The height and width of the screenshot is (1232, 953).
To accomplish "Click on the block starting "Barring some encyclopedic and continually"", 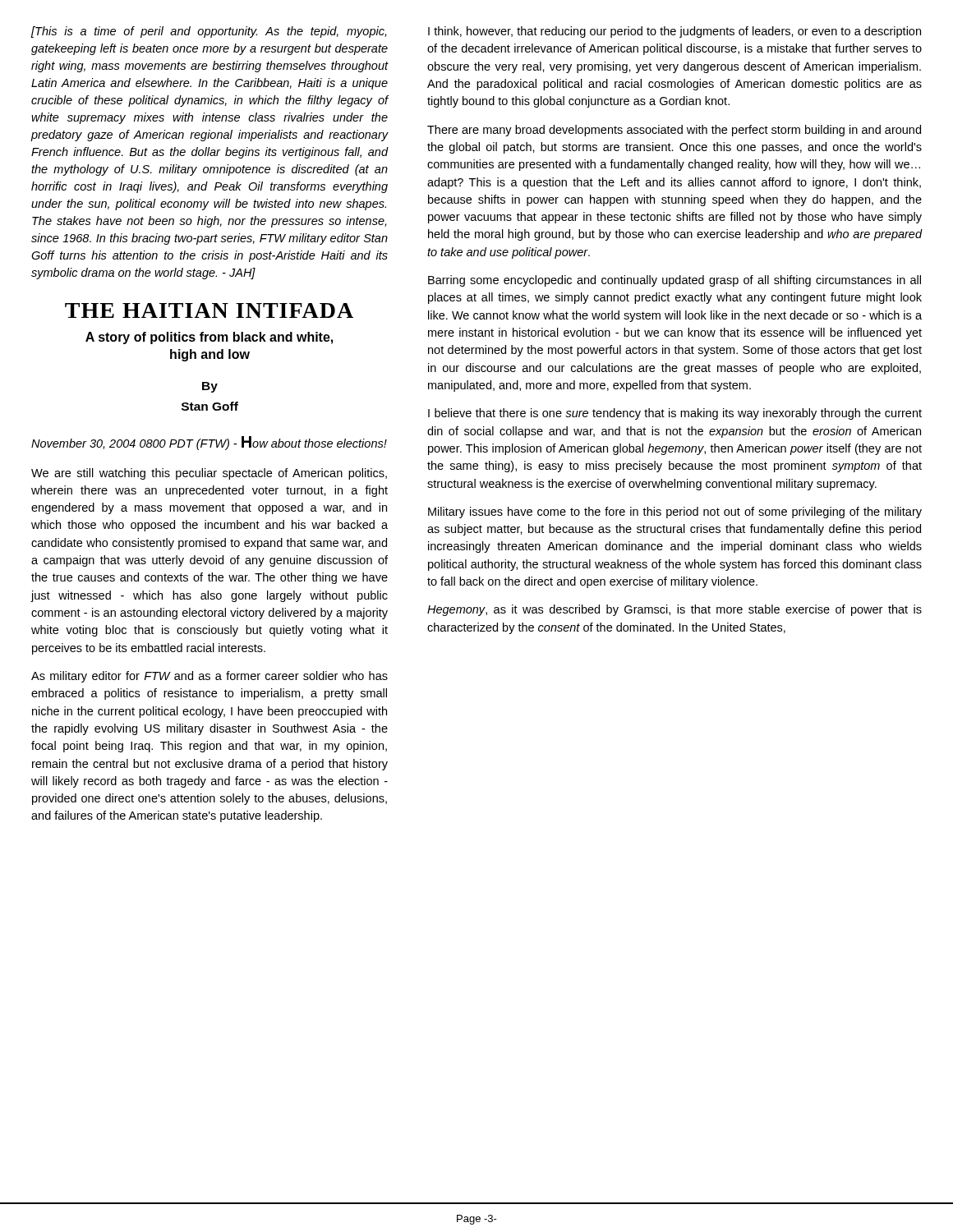I will (674, 333).
